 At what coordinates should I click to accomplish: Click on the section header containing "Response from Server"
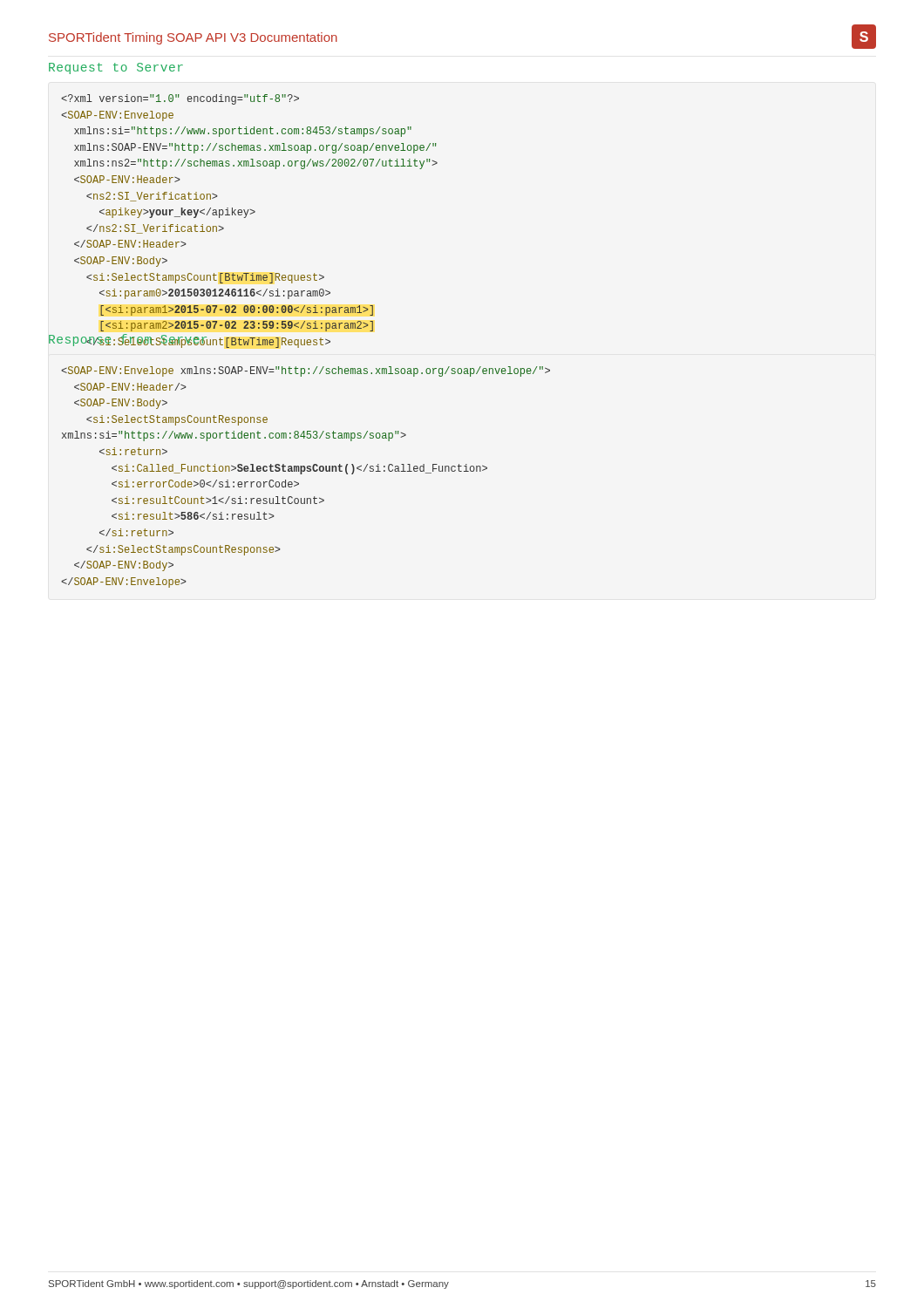click(x=128, y=340)
